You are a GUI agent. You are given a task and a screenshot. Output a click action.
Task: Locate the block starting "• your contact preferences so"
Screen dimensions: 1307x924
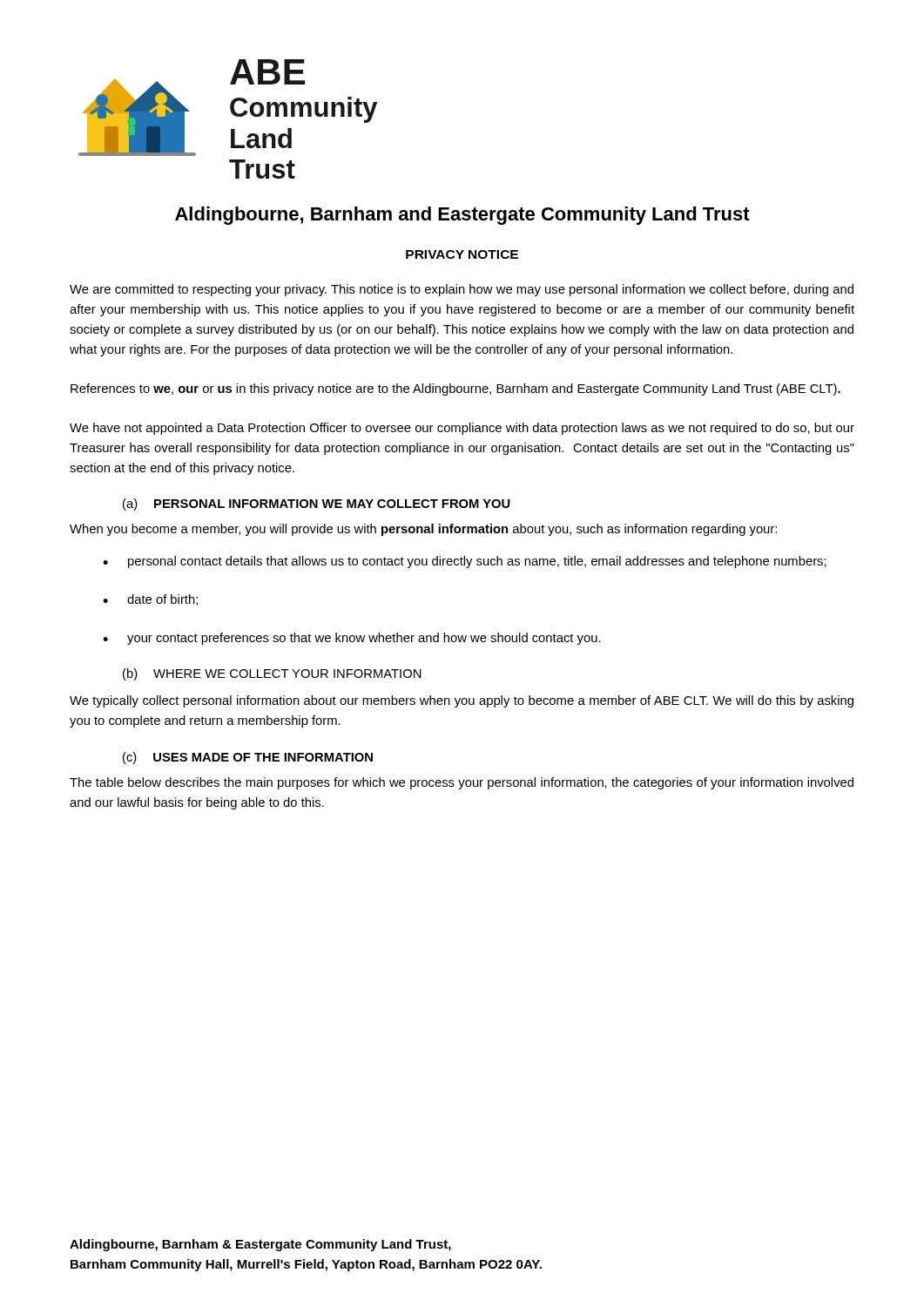coord(479,641)
